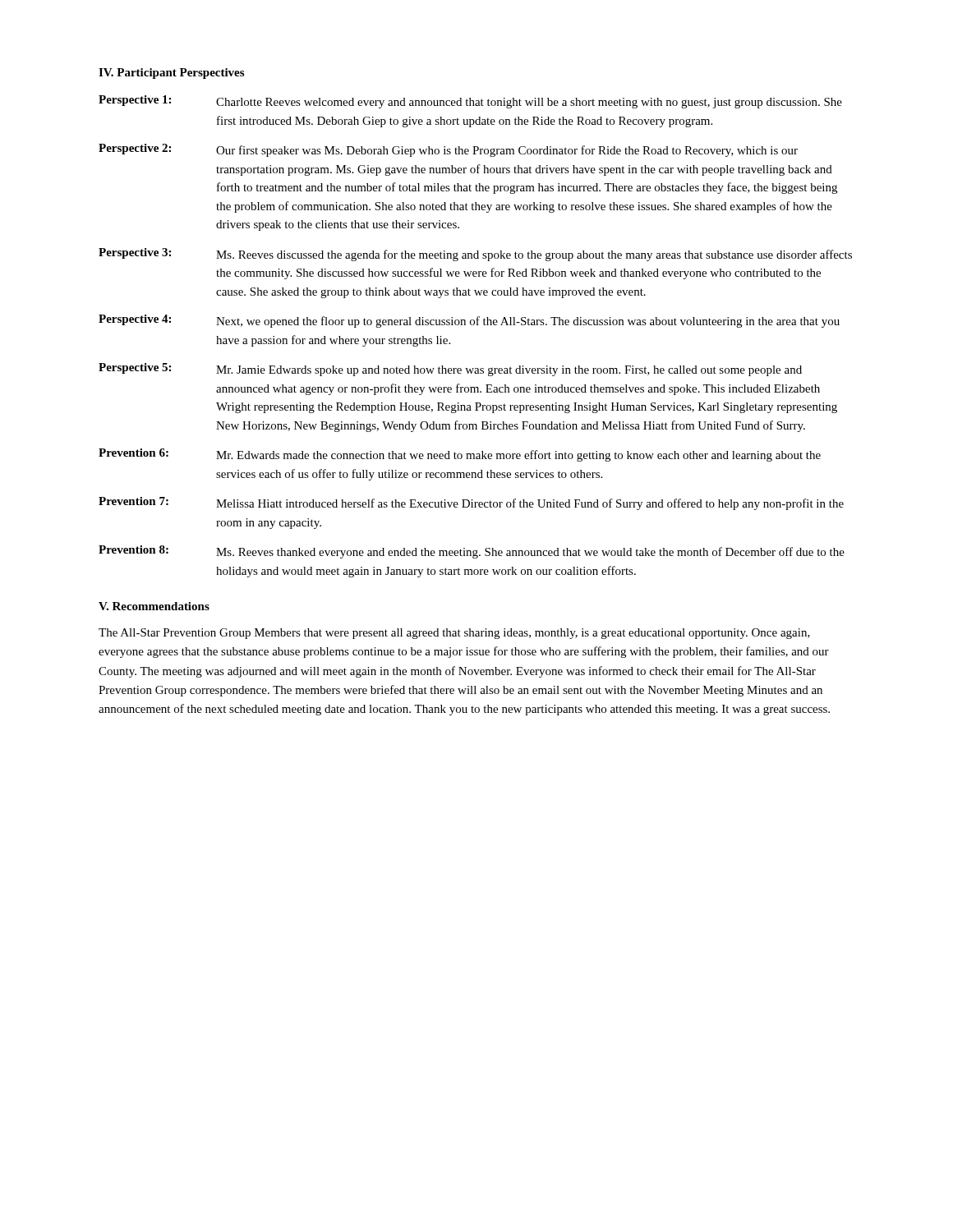The image size is (953, 1232).
Task: Locate the text block containing "The All-Star Prevention"
Action: point(465,671)
